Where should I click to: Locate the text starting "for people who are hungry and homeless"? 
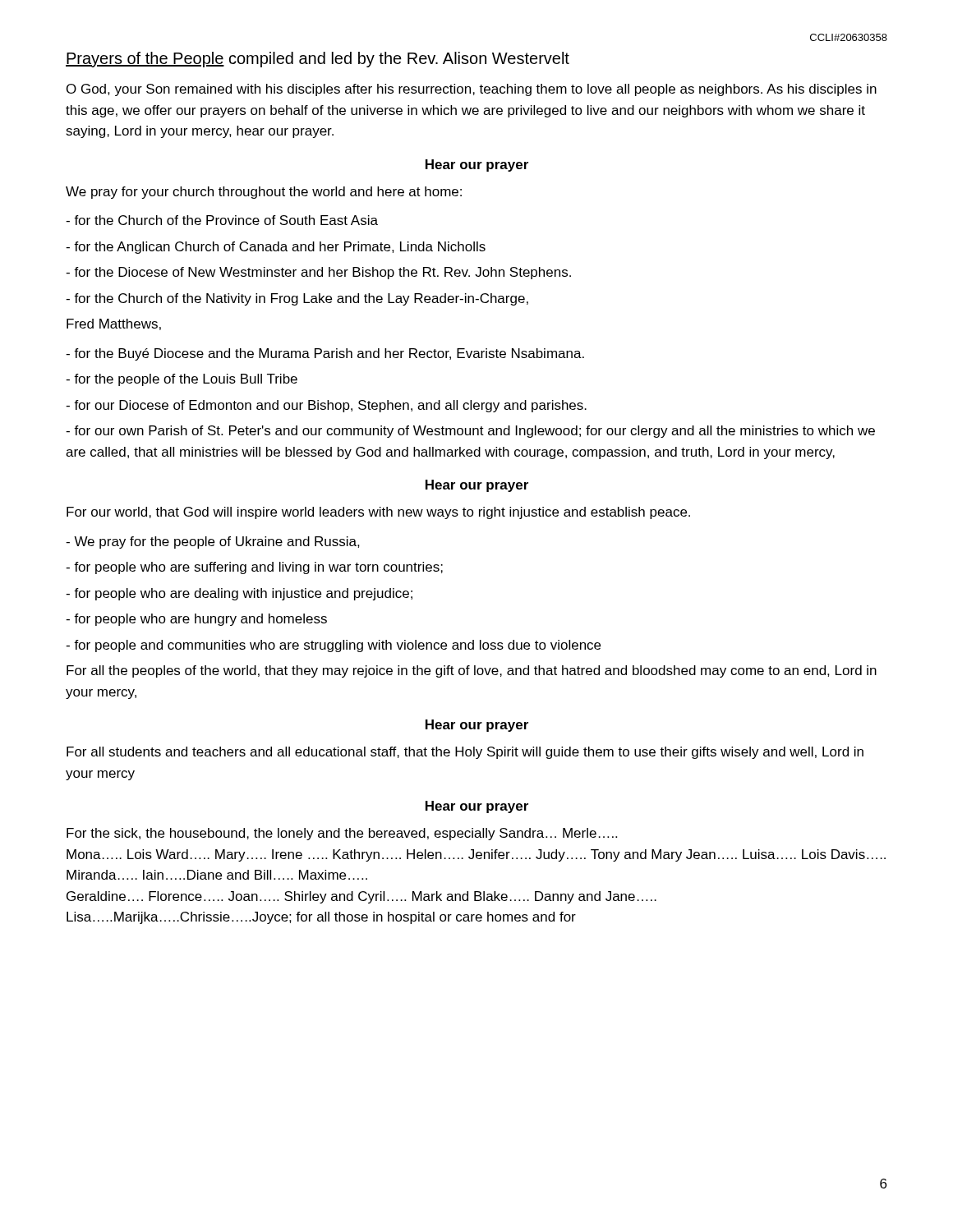(x=197, y=619)
